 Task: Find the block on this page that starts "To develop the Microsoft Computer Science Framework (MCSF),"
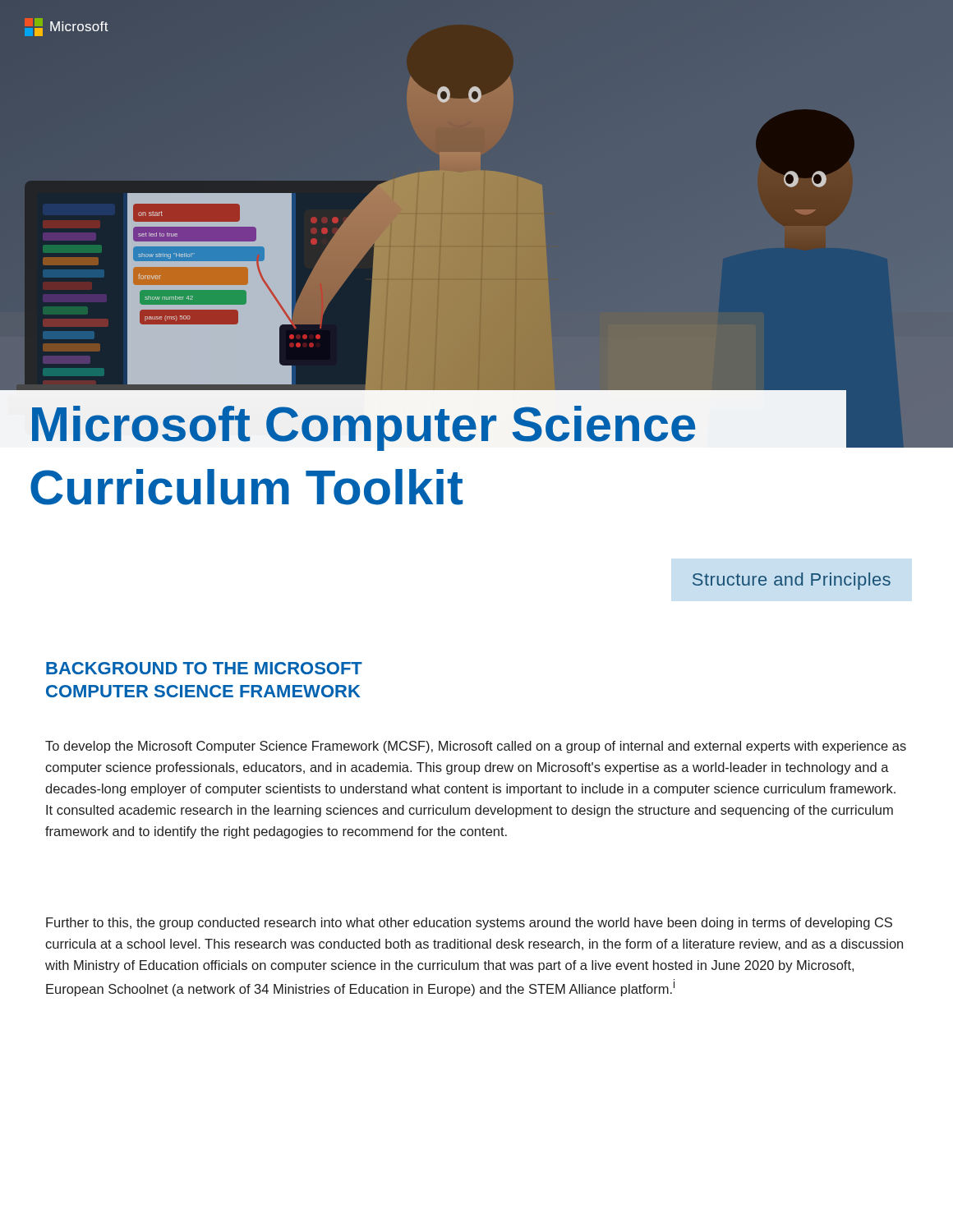click(476, 789)
